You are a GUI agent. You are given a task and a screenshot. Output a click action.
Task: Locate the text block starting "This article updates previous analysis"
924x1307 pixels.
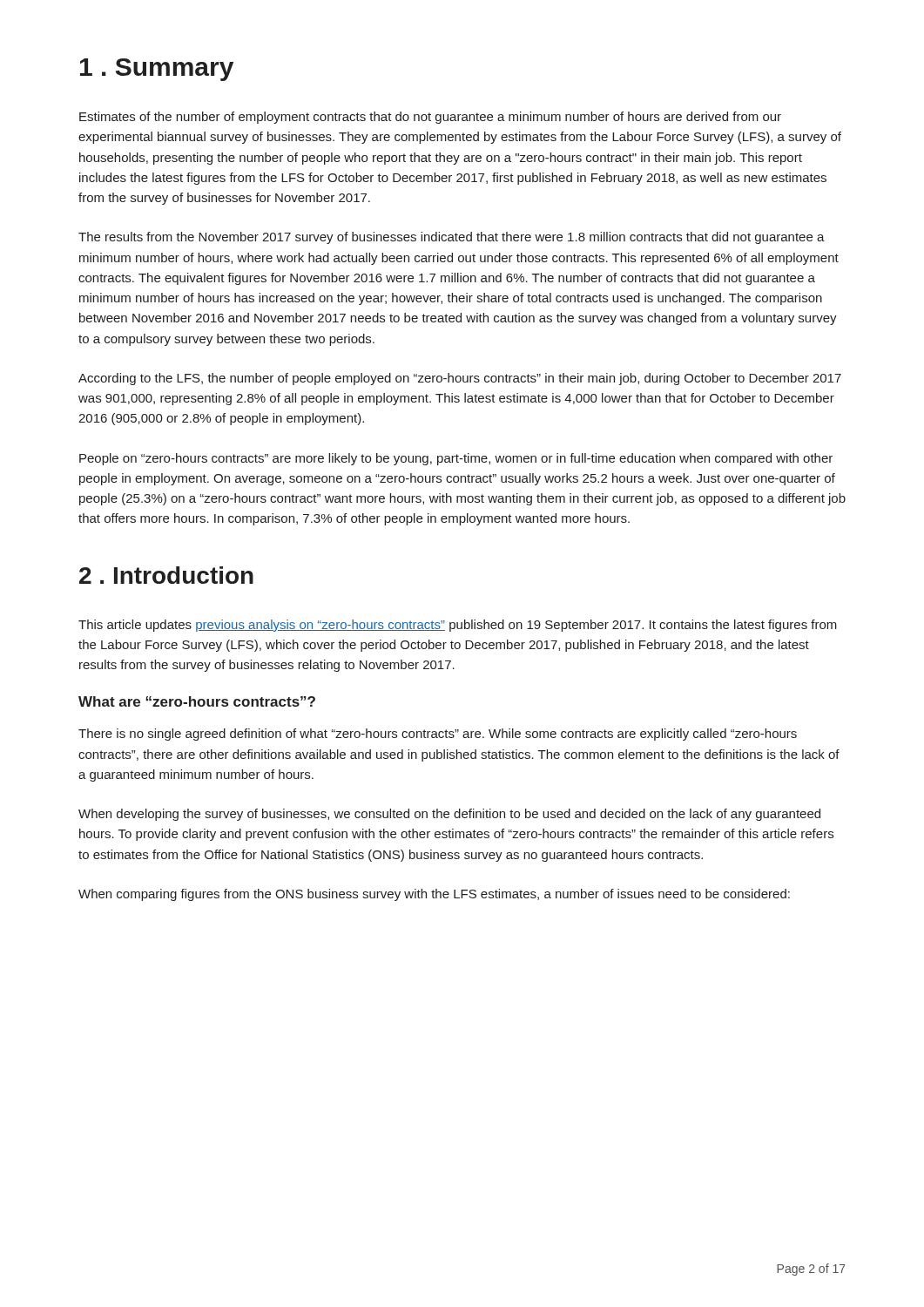click(458, 644)
